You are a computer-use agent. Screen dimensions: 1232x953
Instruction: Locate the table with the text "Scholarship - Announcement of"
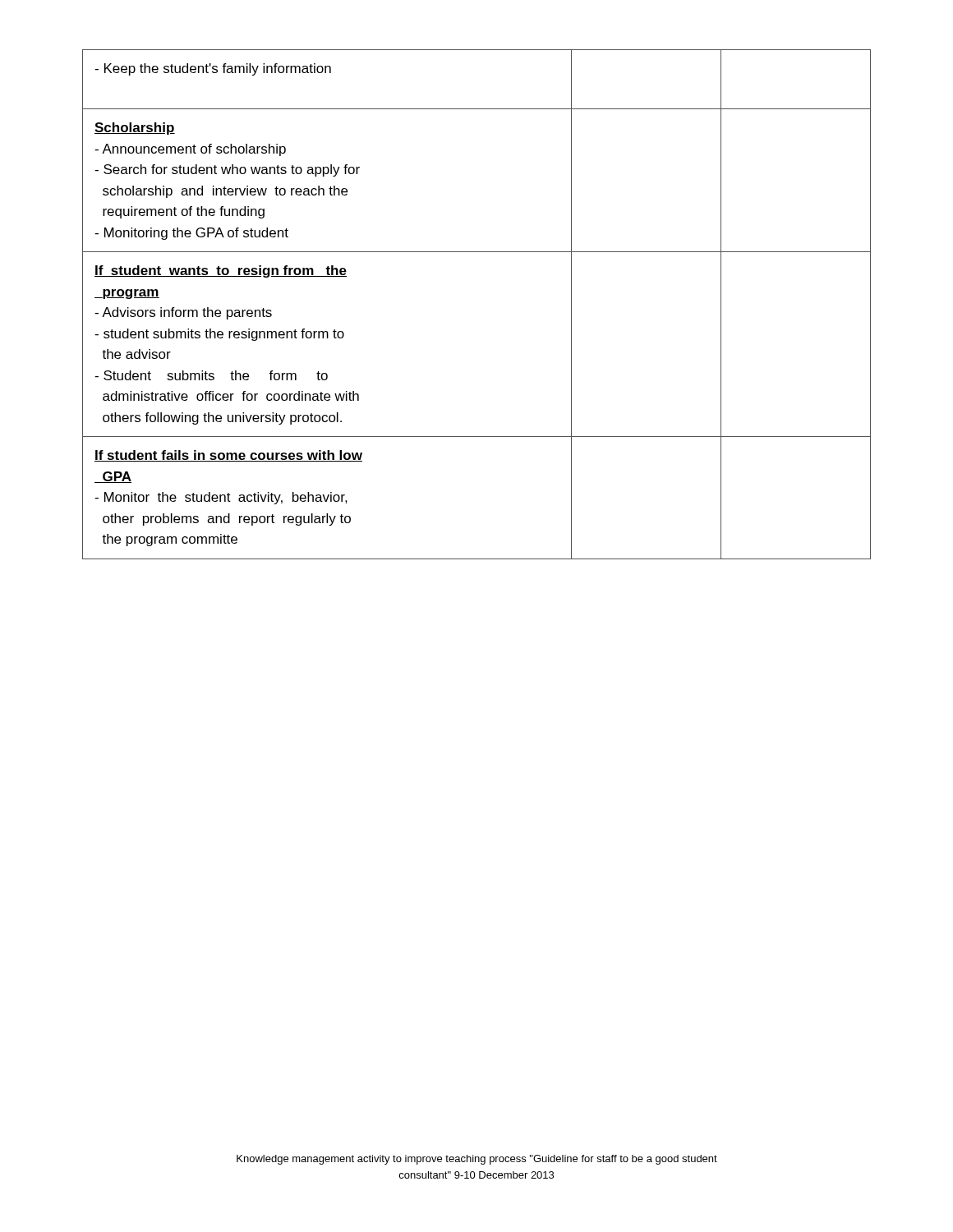click(x=476, y=304)
